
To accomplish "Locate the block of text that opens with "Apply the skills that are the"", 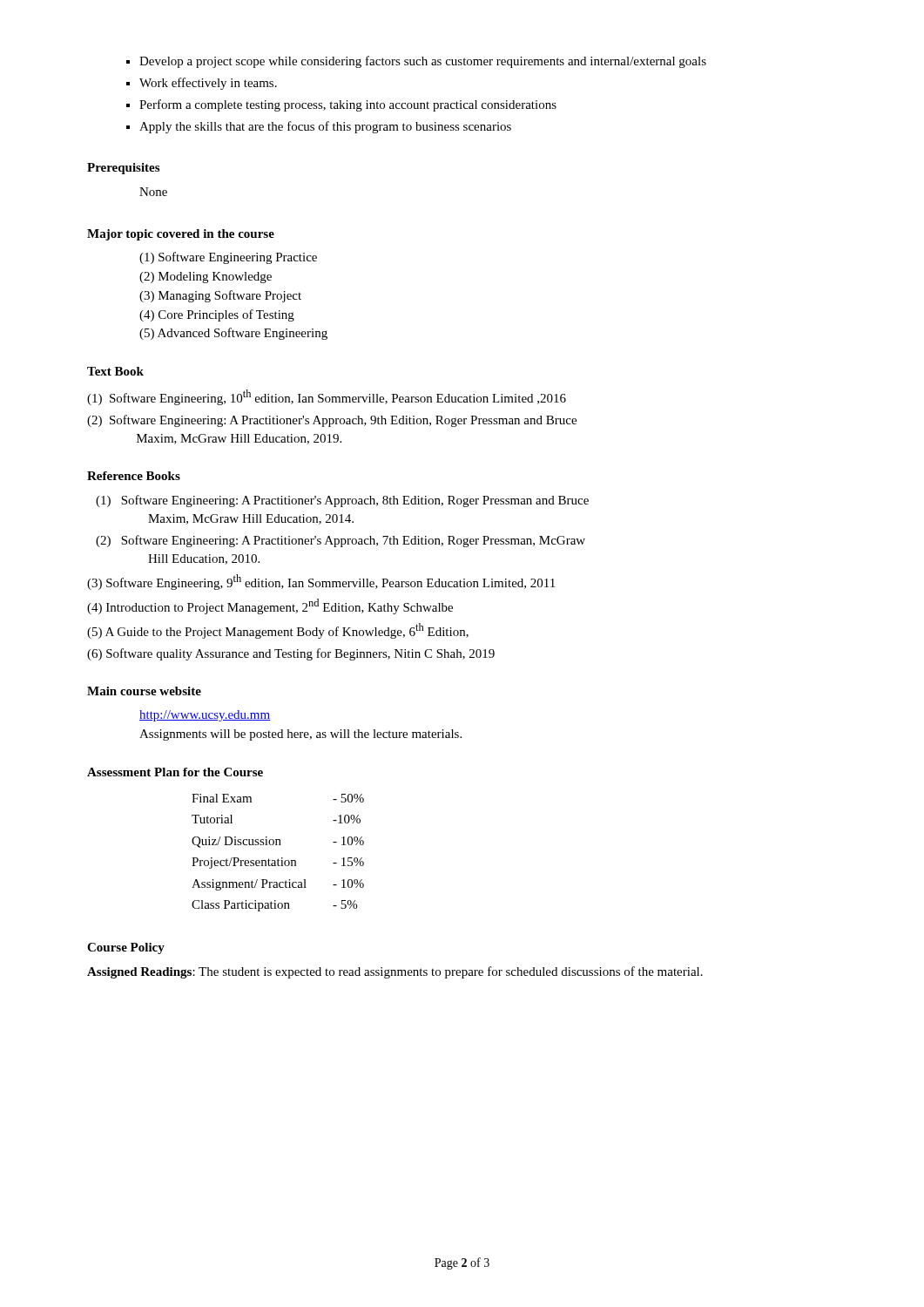I will [488, 127].
